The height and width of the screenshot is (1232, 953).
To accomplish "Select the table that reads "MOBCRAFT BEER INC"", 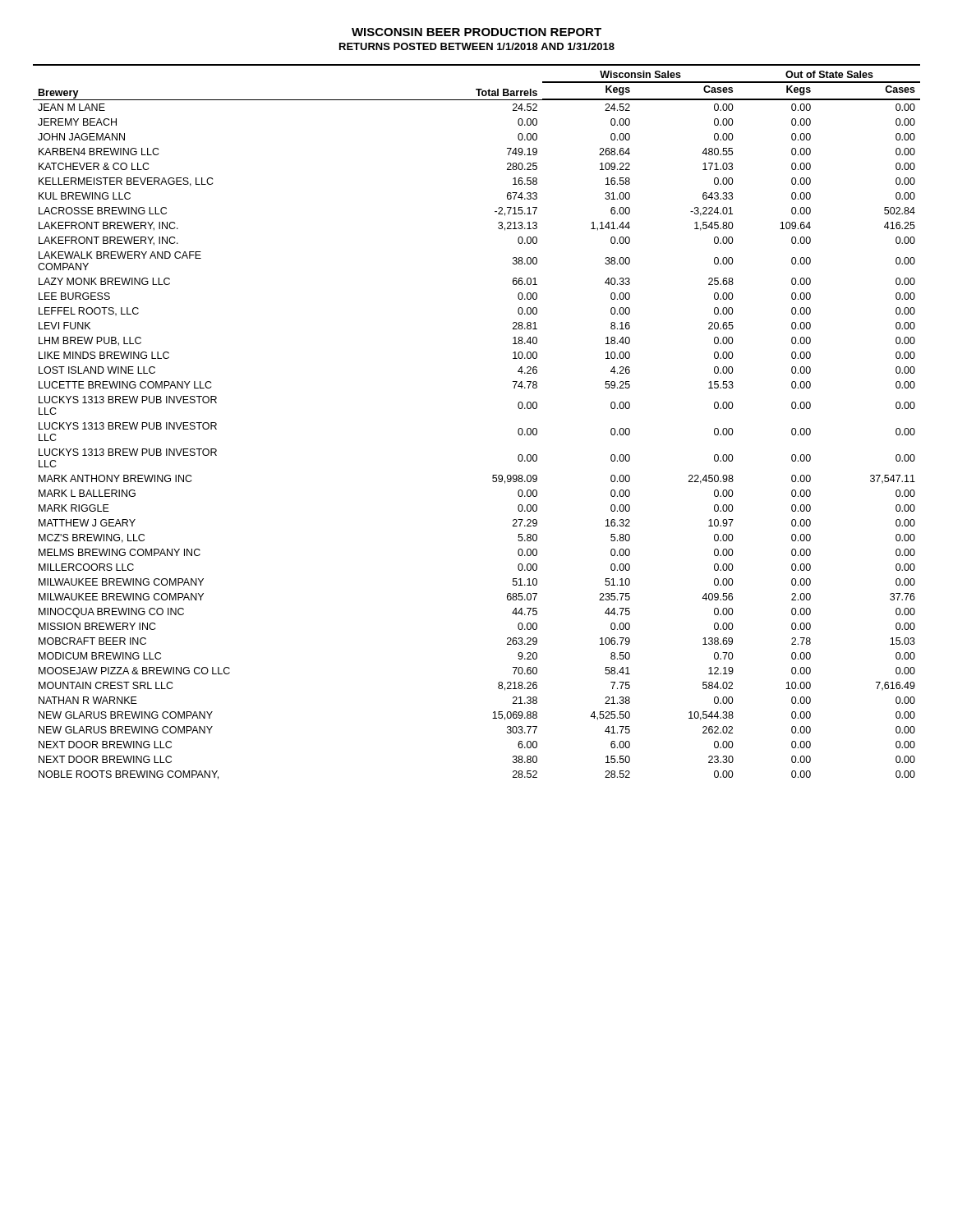I will point(476,423).
